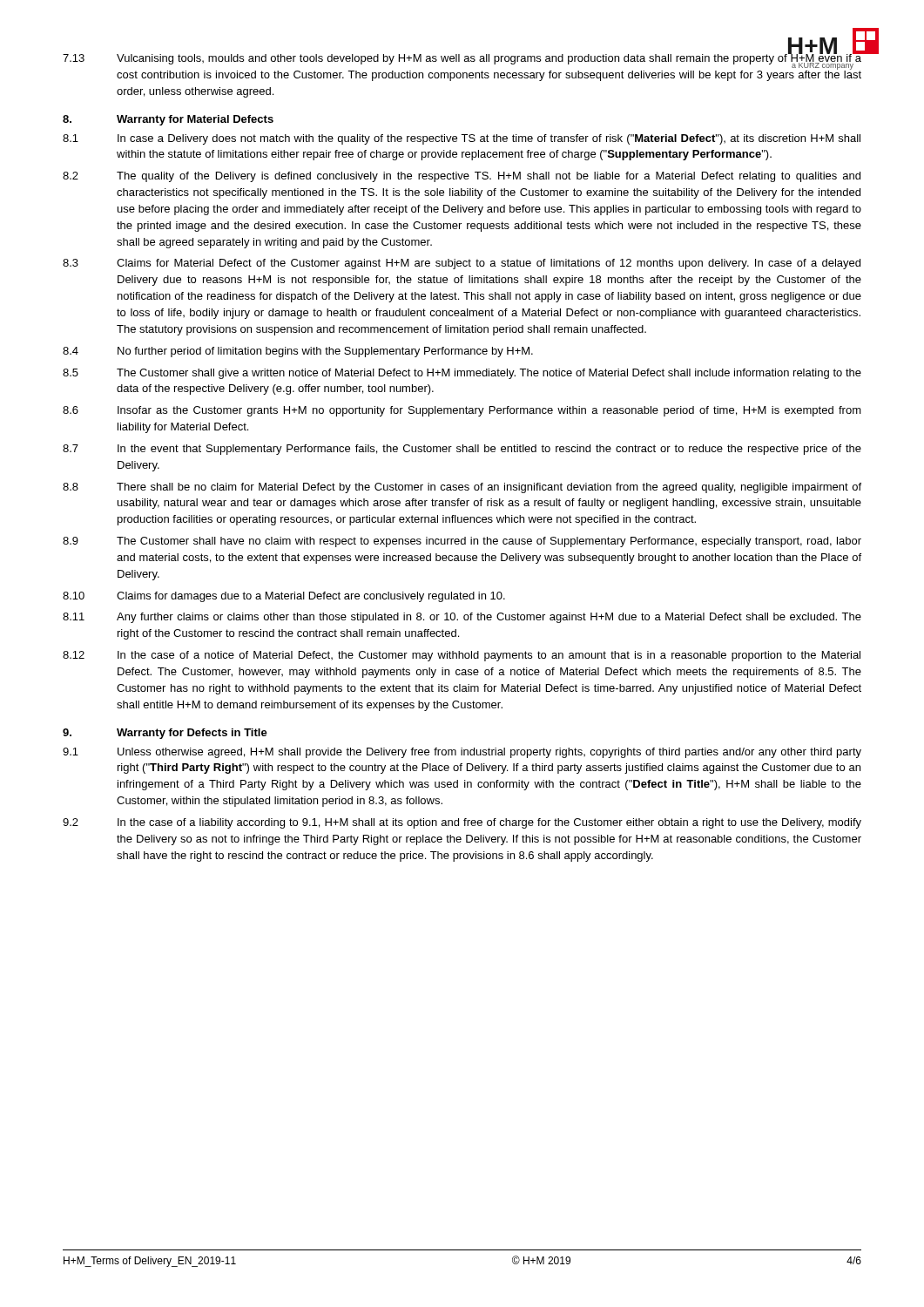Click on the list item with the text "8.5 The Customer shall give a"

tap(462, 381)
